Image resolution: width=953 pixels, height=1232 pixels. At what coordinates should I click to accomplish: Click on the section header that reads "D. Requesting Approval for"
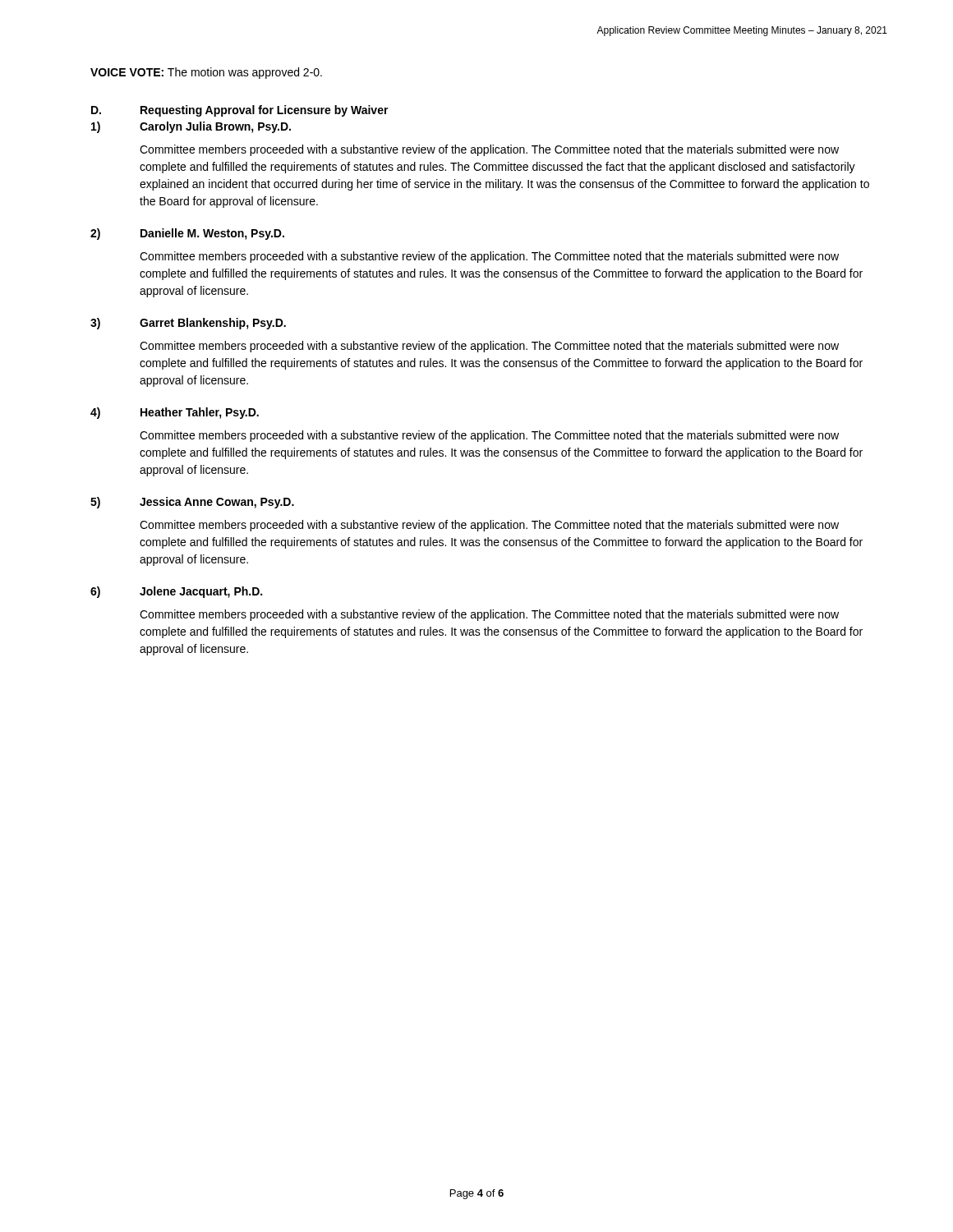[239, 110]
